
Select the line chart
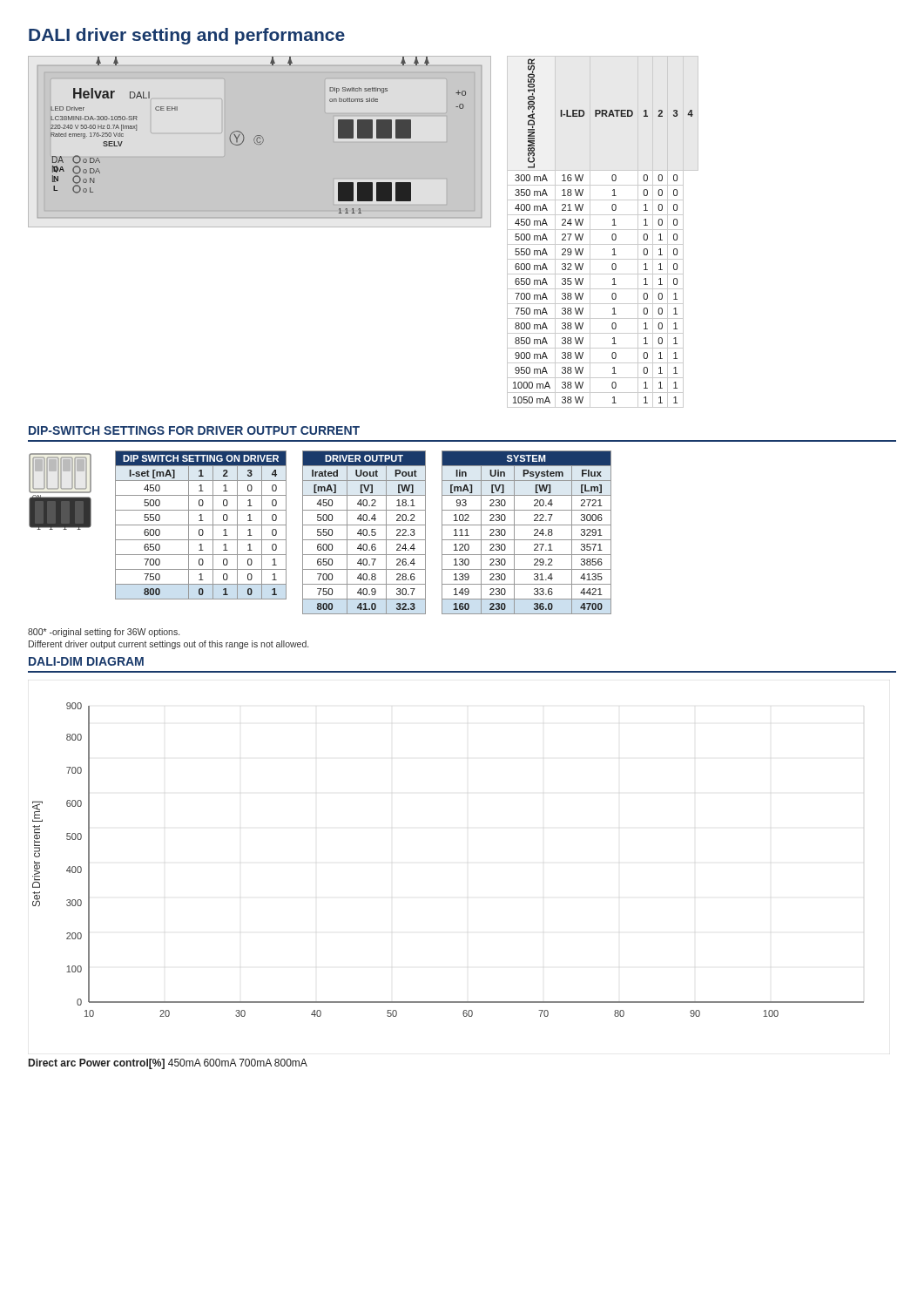click(x=462, y=875)
